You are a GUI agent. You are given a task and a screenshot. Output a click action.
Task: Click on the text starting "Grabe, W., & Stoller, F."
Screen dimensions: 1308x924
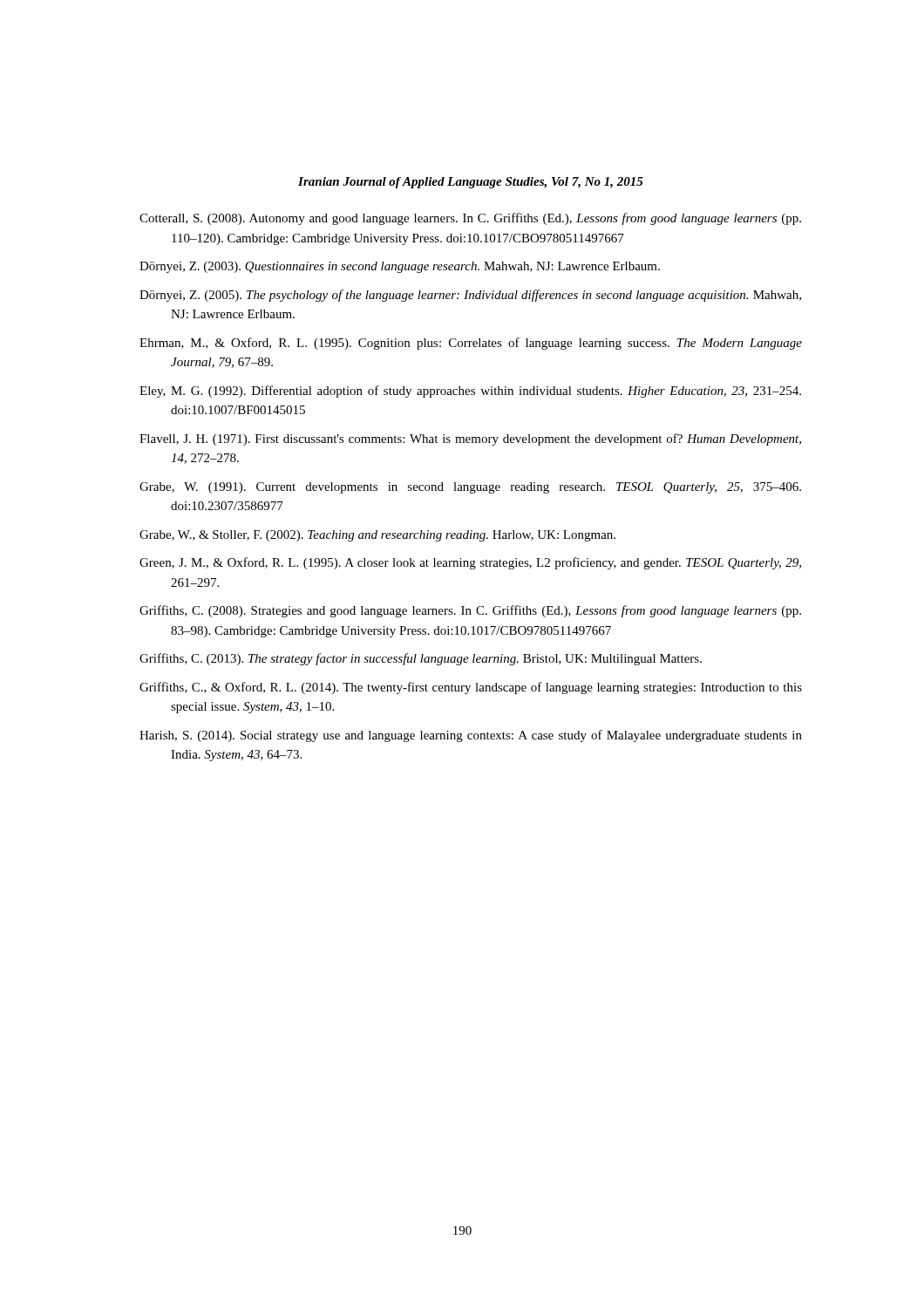[378, 534]
